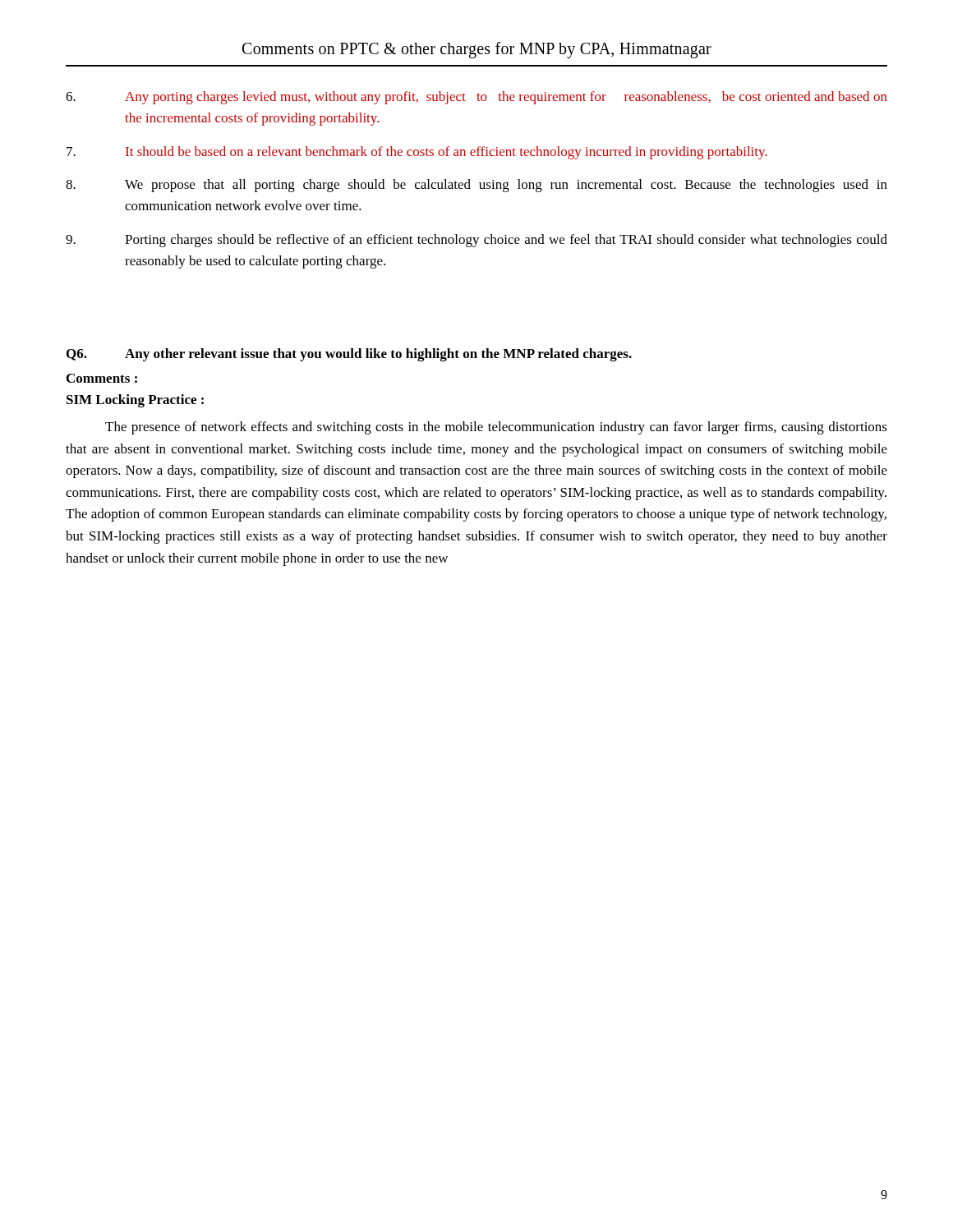Viewport: 953px width, 1232px height.
Task: Find the text block with the text "The presence of network effects and switching costs"
Action: [476, 492]
